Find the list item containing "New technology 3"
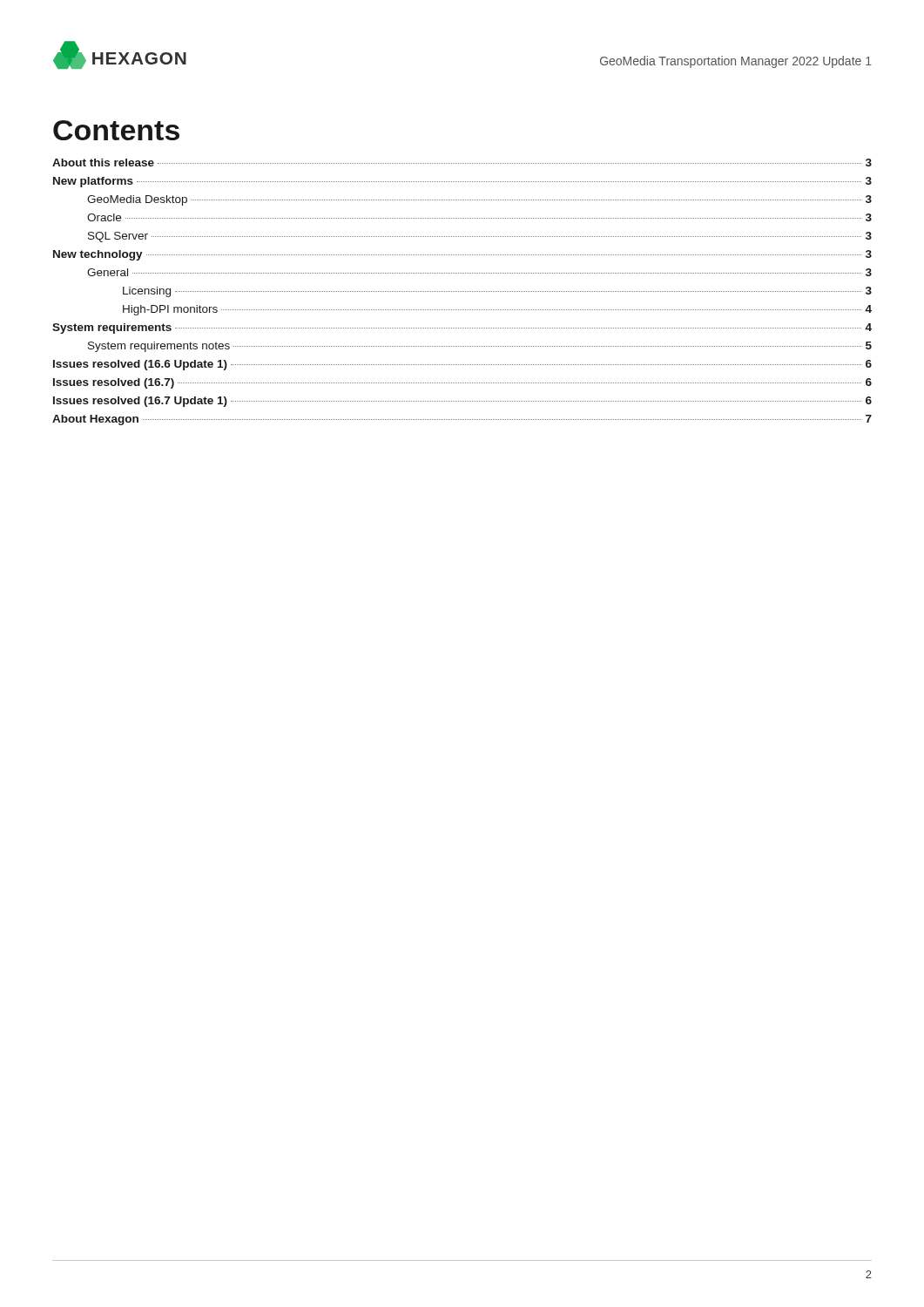 [462, 254]
